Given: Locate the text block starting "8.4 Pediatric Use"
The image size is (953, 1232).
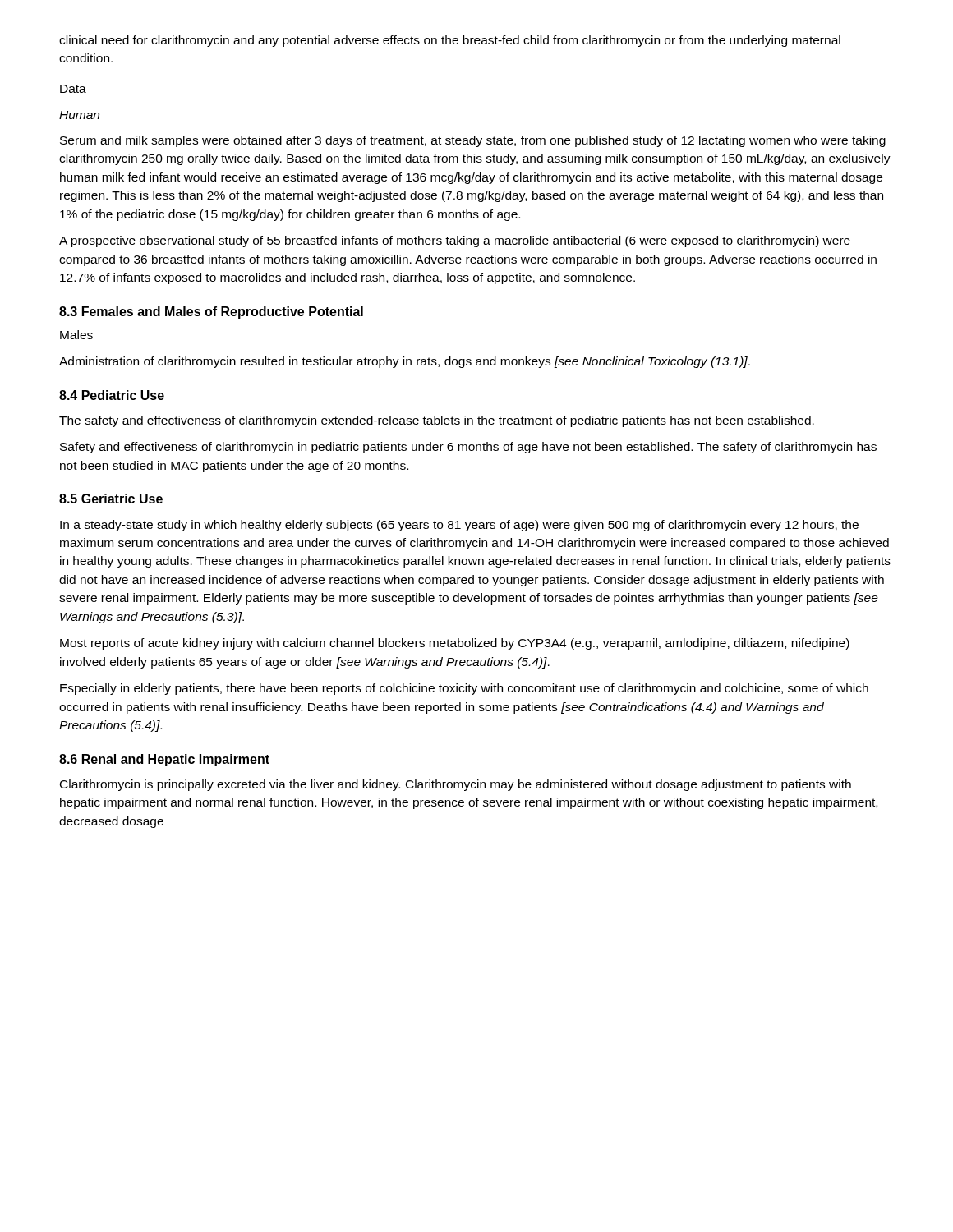Looking at the screenshot, I should [x=112, y=395].
